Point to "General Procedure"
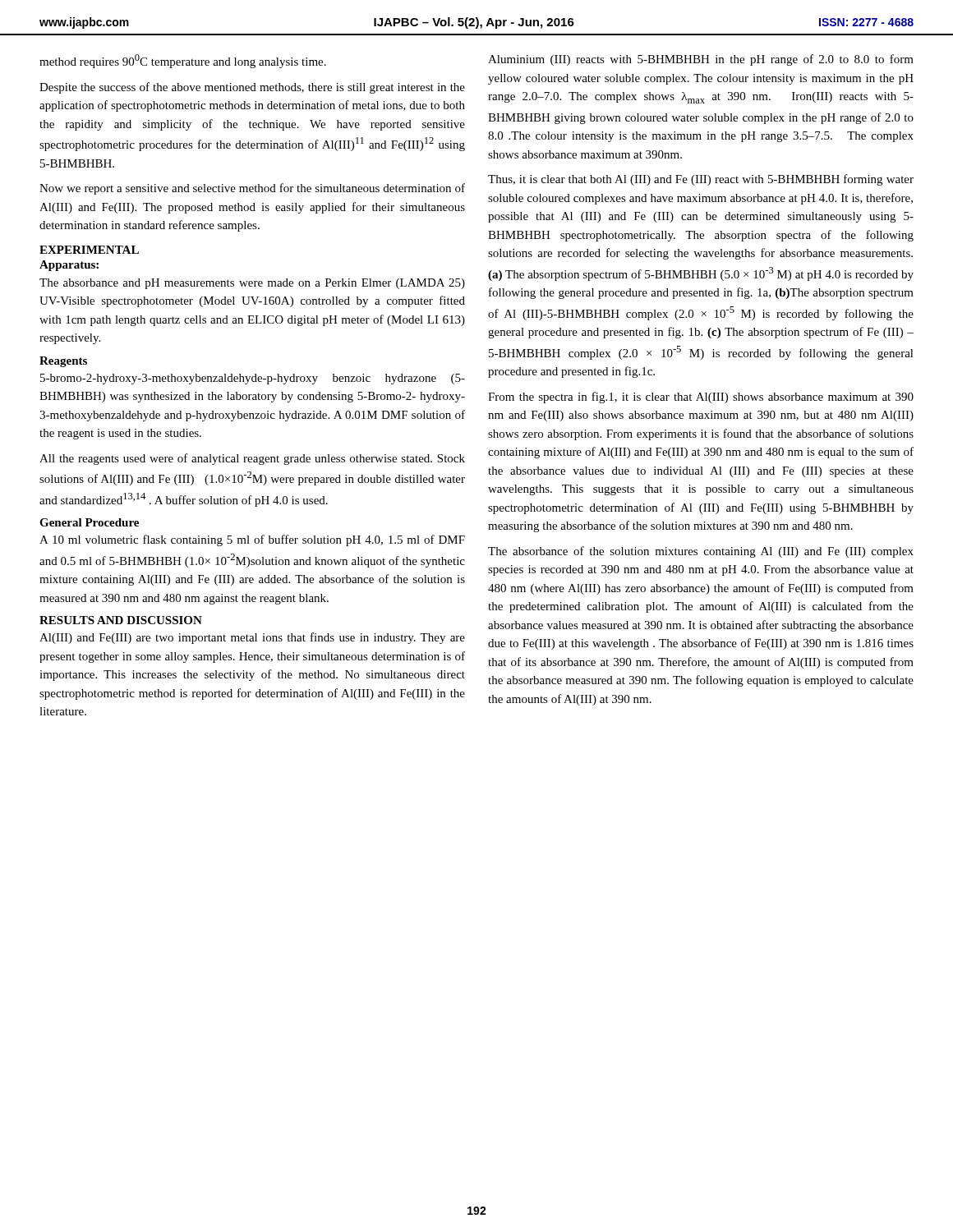 [89, 522]
